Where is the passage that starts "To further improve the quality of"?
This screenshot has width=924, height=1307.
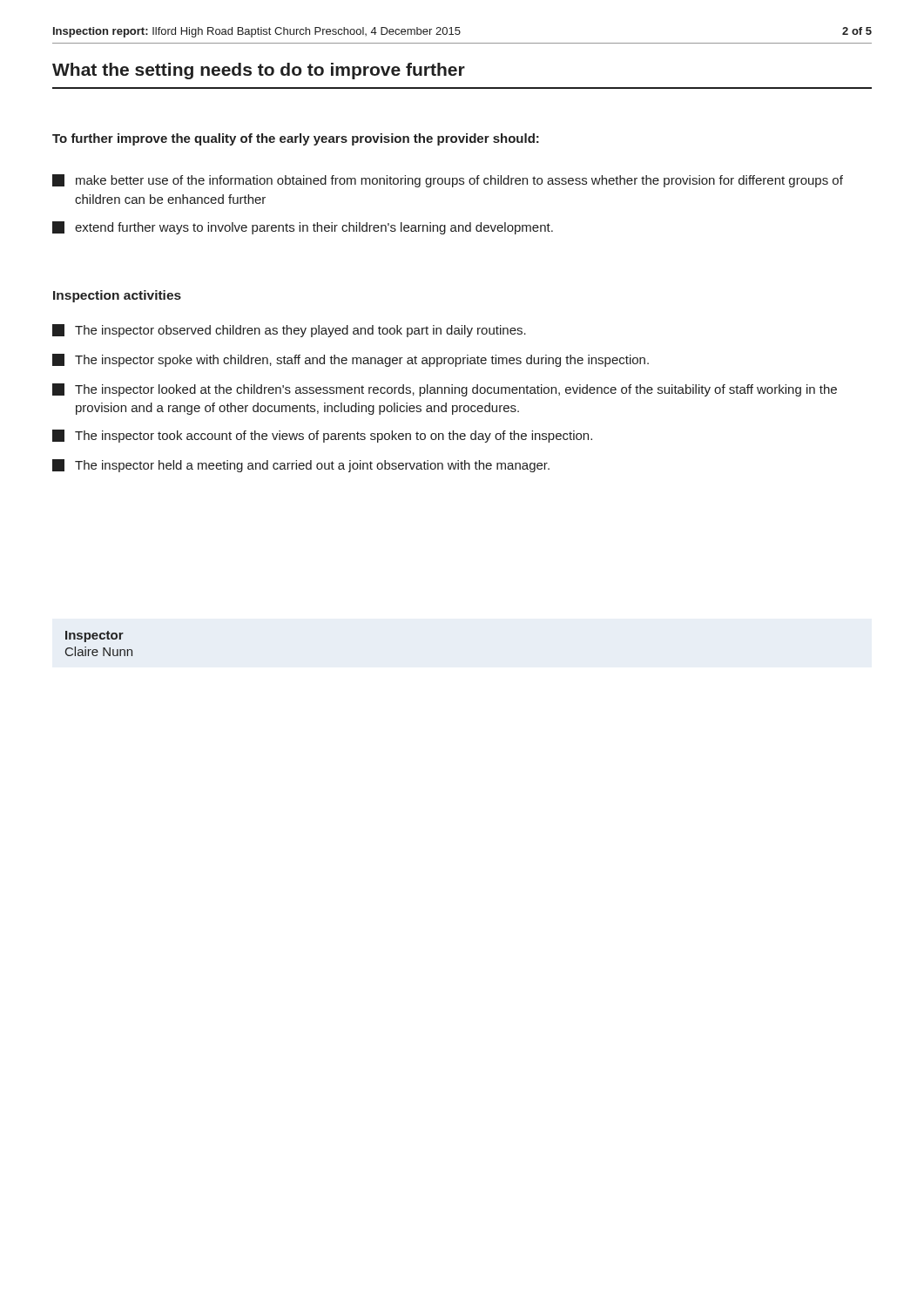point(296,138)
